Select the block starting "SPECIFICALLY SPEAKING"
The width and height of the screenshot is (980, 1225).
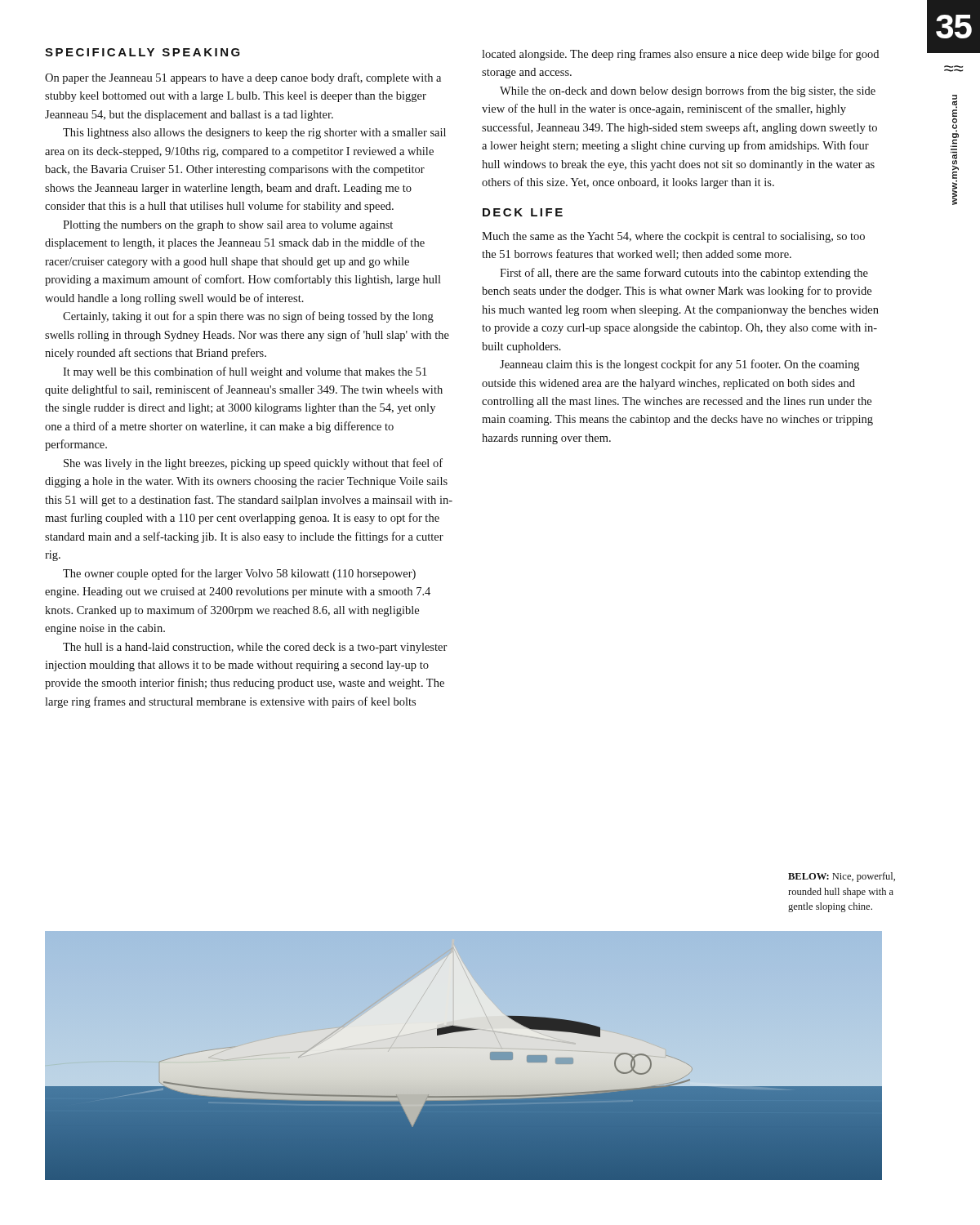coord(144,52)
